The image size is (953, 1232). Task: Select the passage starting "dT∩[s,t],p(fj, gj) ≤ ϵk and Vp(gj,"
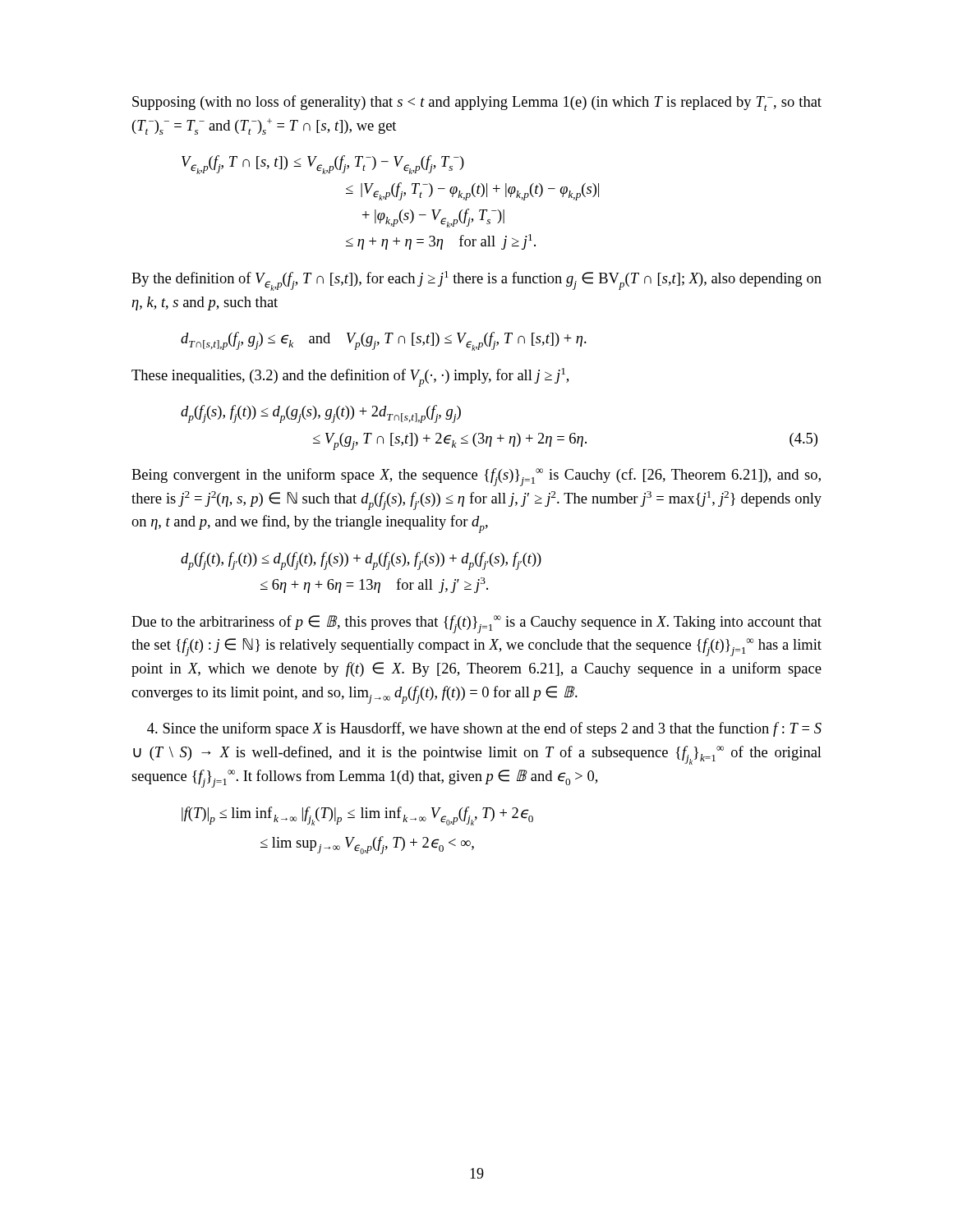coord(501,339)
